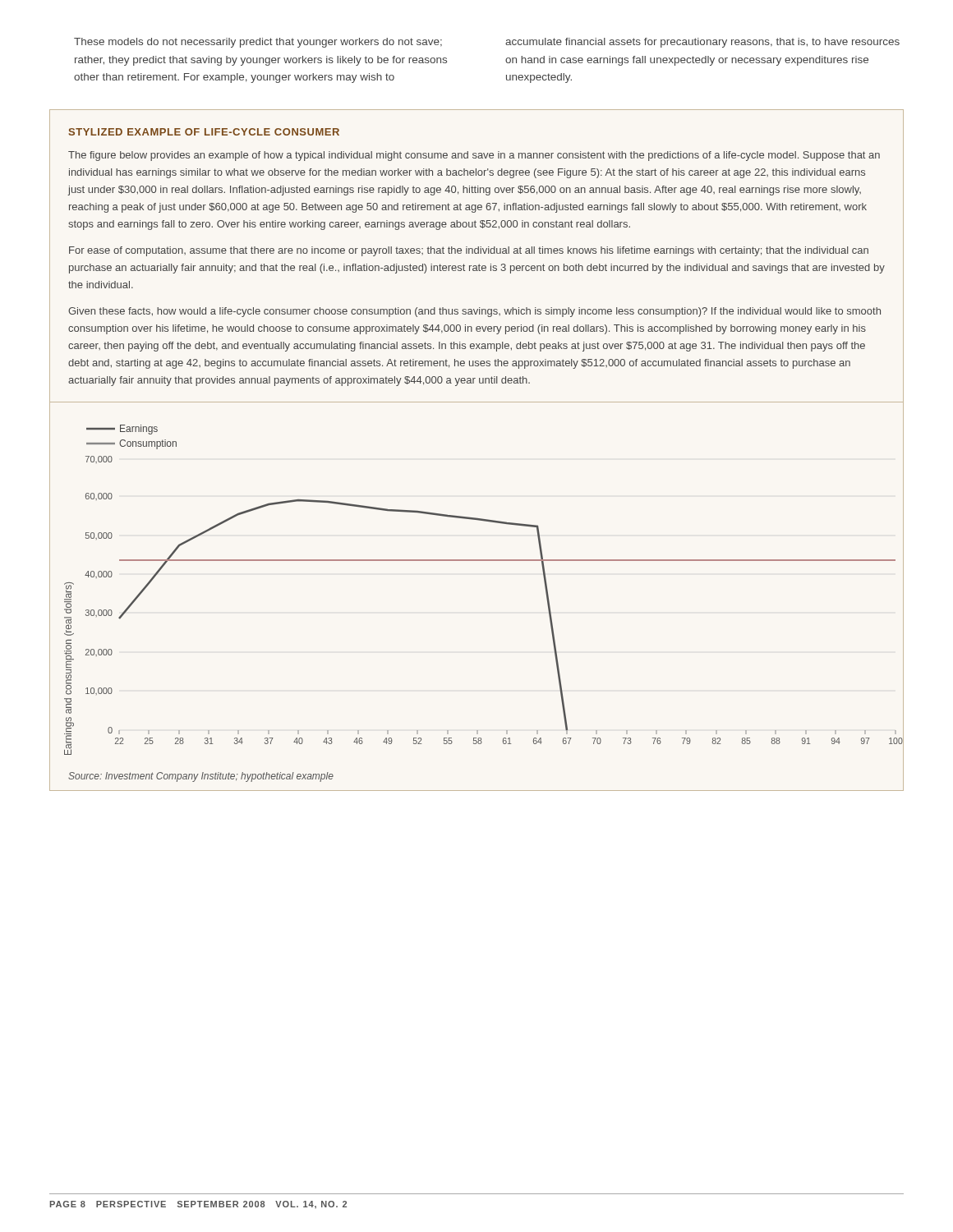Where does it say "Source: Investment Company Institute; hypothetical example"?
This screenshot has width=953, height=1232.
(201, 776)
